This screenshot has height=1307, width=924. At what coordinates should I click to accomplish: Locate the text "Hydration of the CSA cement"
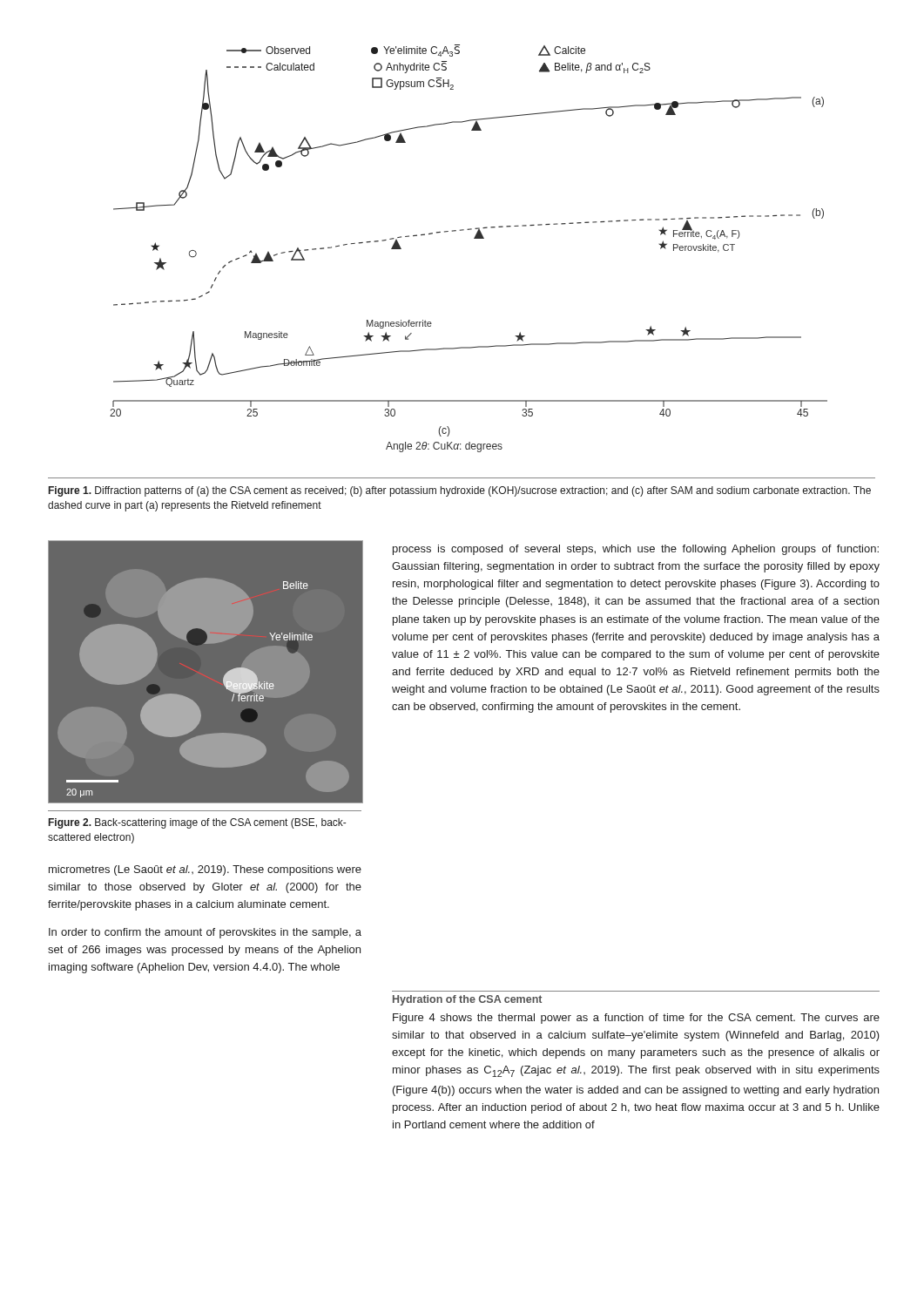467,999
